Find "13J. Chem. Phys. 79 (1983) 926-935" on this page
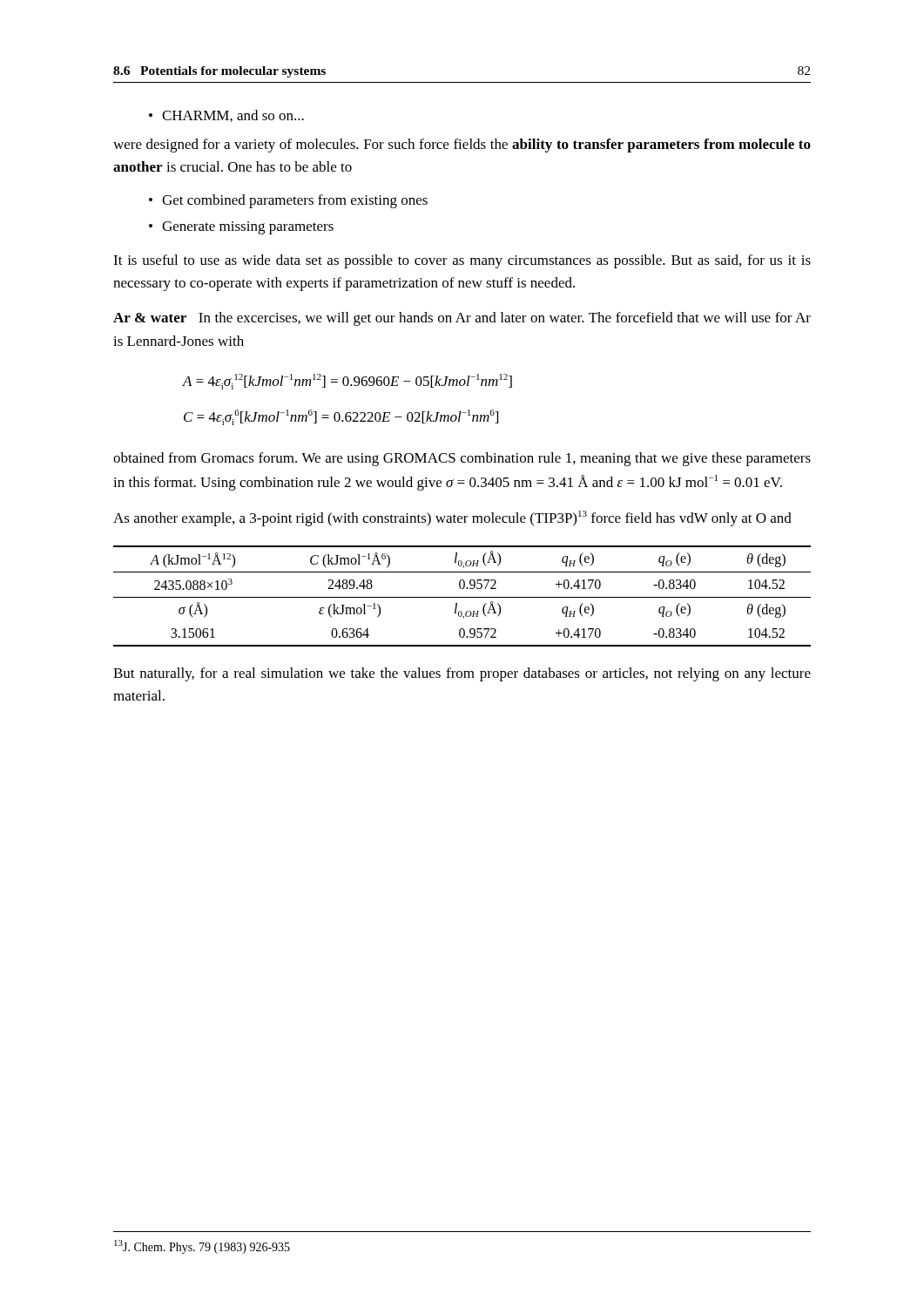924x1307 pixels. [202, 1246]
